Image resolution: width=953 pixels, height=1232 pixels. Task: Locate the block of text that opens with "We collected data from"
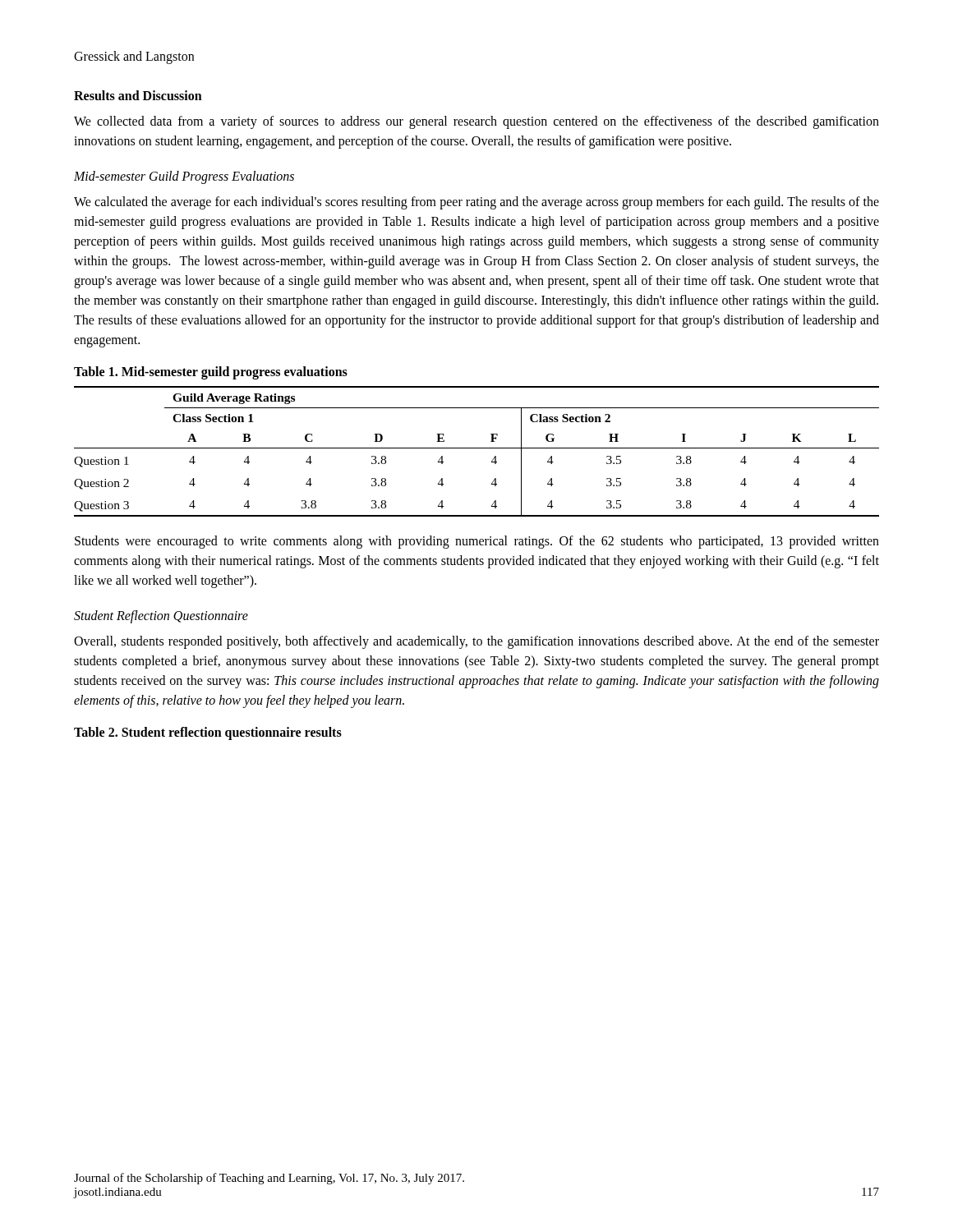(x=476, y=131)
